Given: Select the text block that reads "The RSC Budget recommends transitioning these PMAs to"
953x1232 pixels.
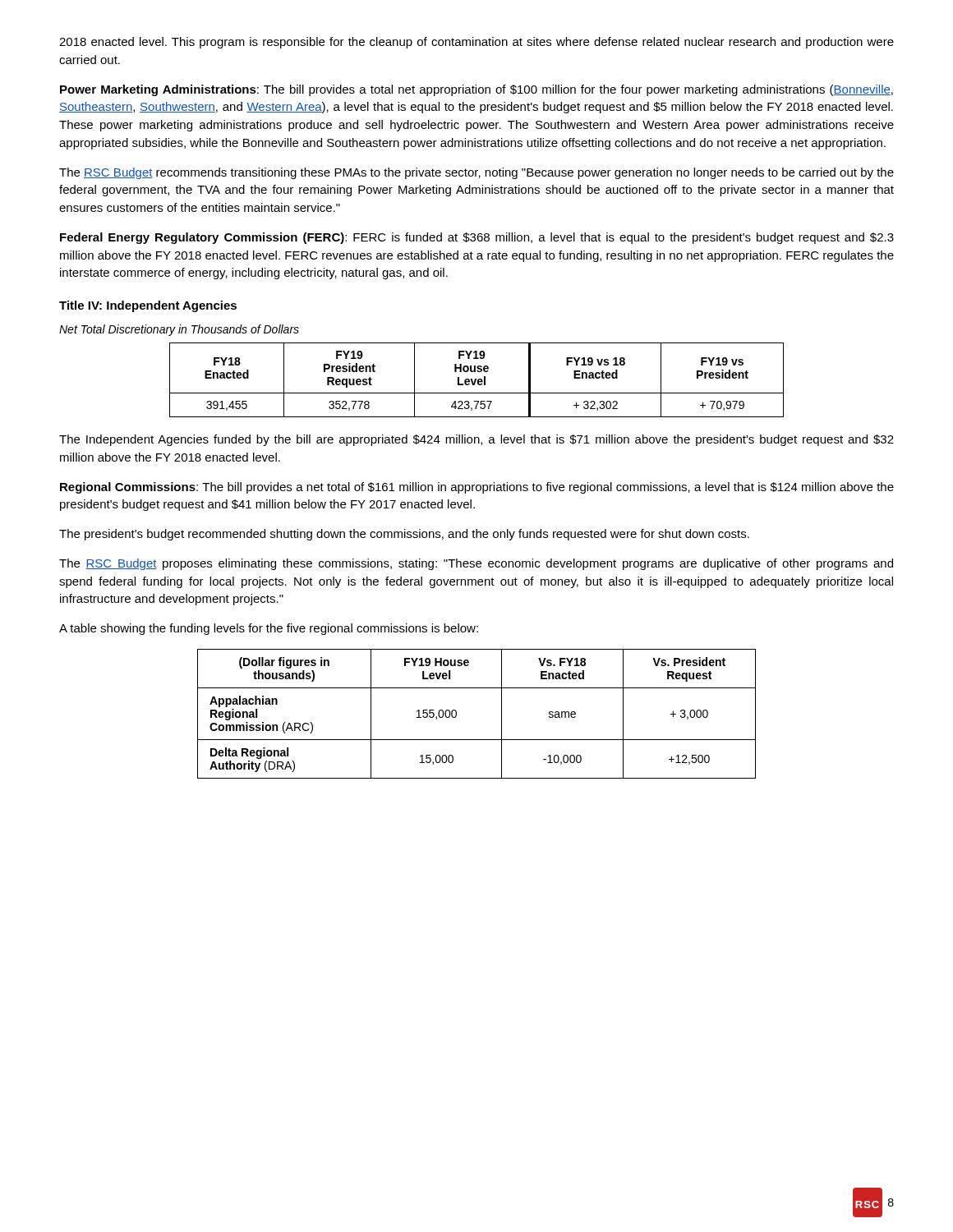Looking at the screenshot, I should [x=476, y=190].
